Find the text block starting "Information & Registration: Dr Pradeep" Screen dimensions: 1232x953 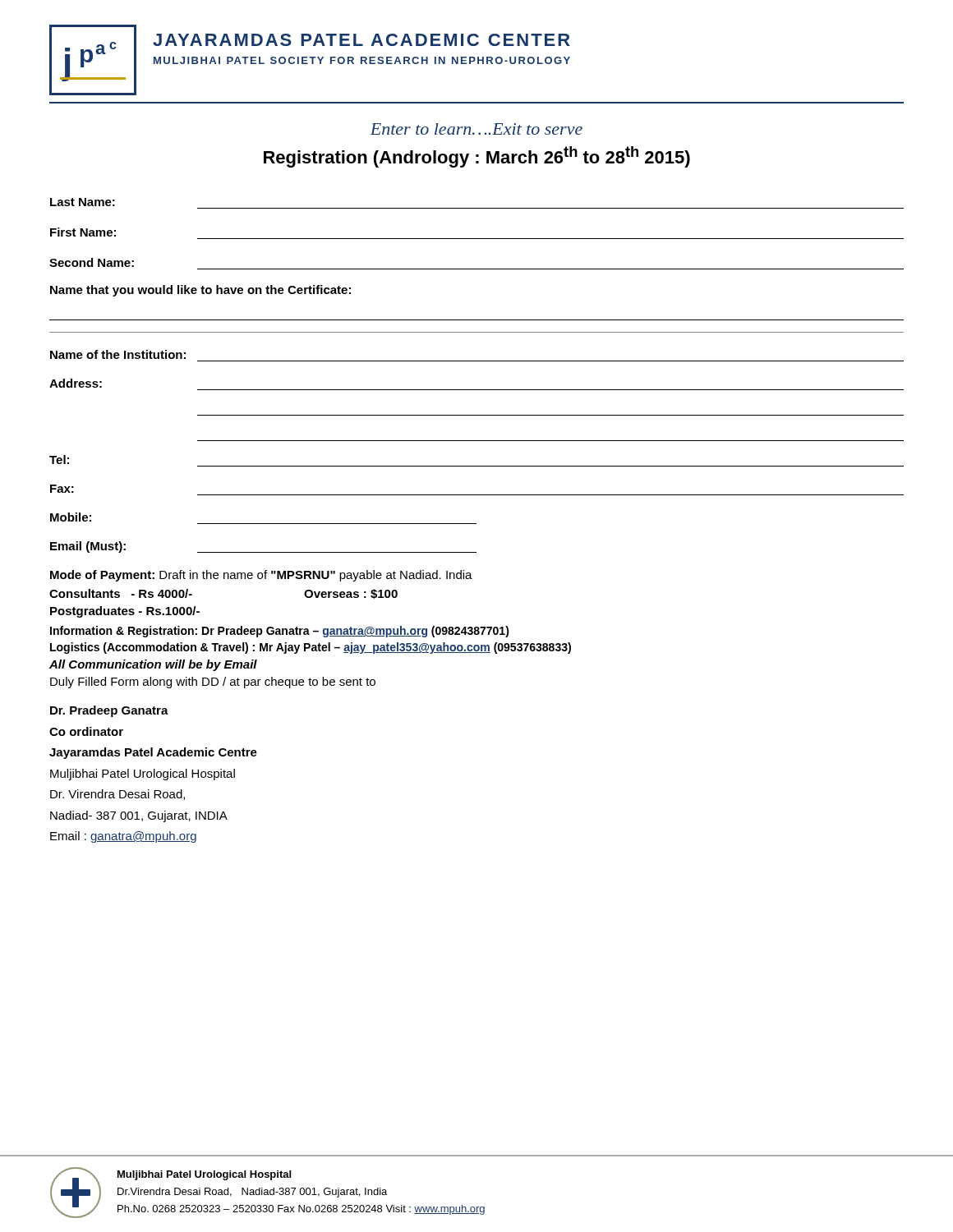coord(279,631)
